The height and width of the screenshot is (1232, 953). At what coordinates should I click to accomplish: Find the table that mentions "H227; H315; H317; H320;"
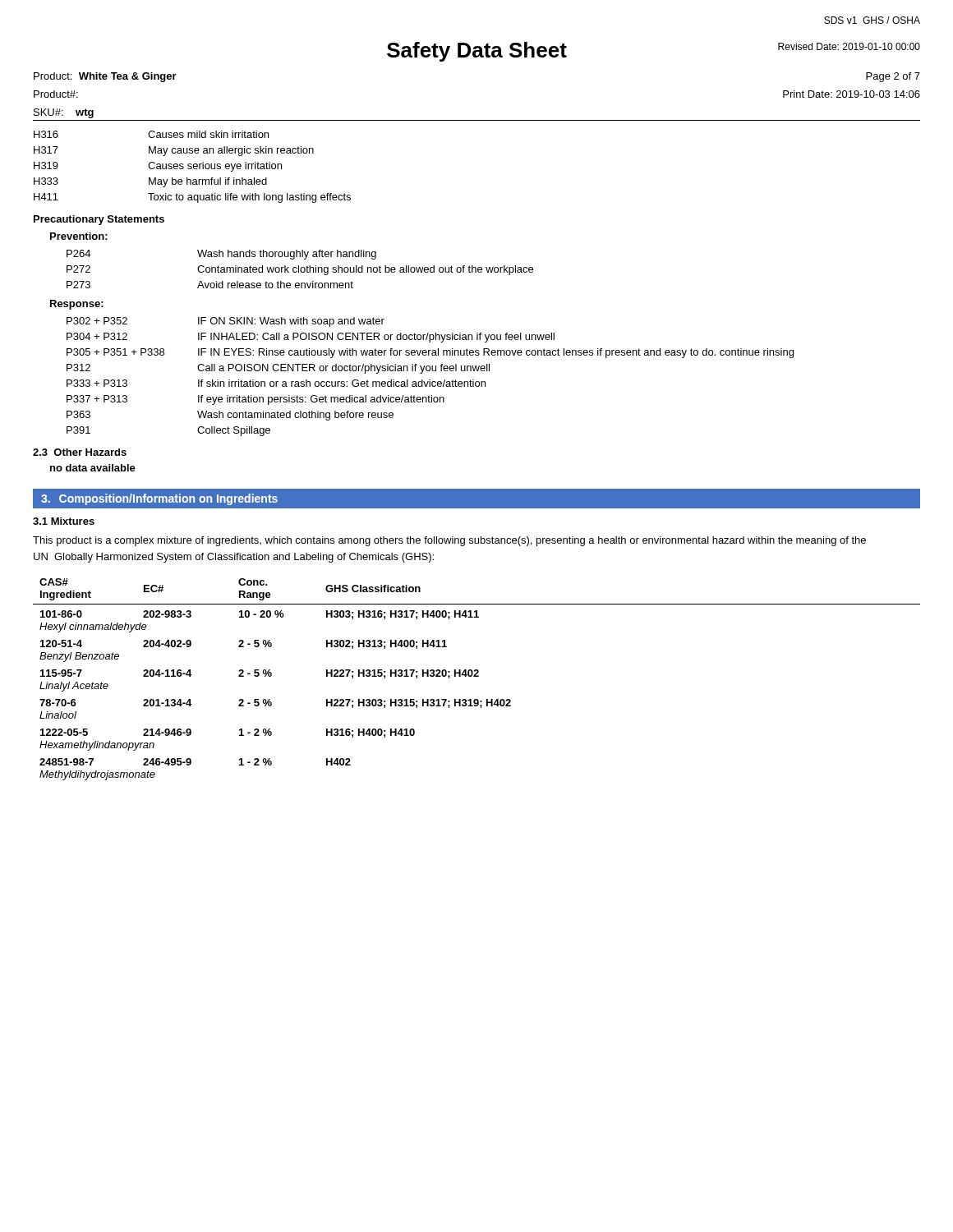[476, 677]
